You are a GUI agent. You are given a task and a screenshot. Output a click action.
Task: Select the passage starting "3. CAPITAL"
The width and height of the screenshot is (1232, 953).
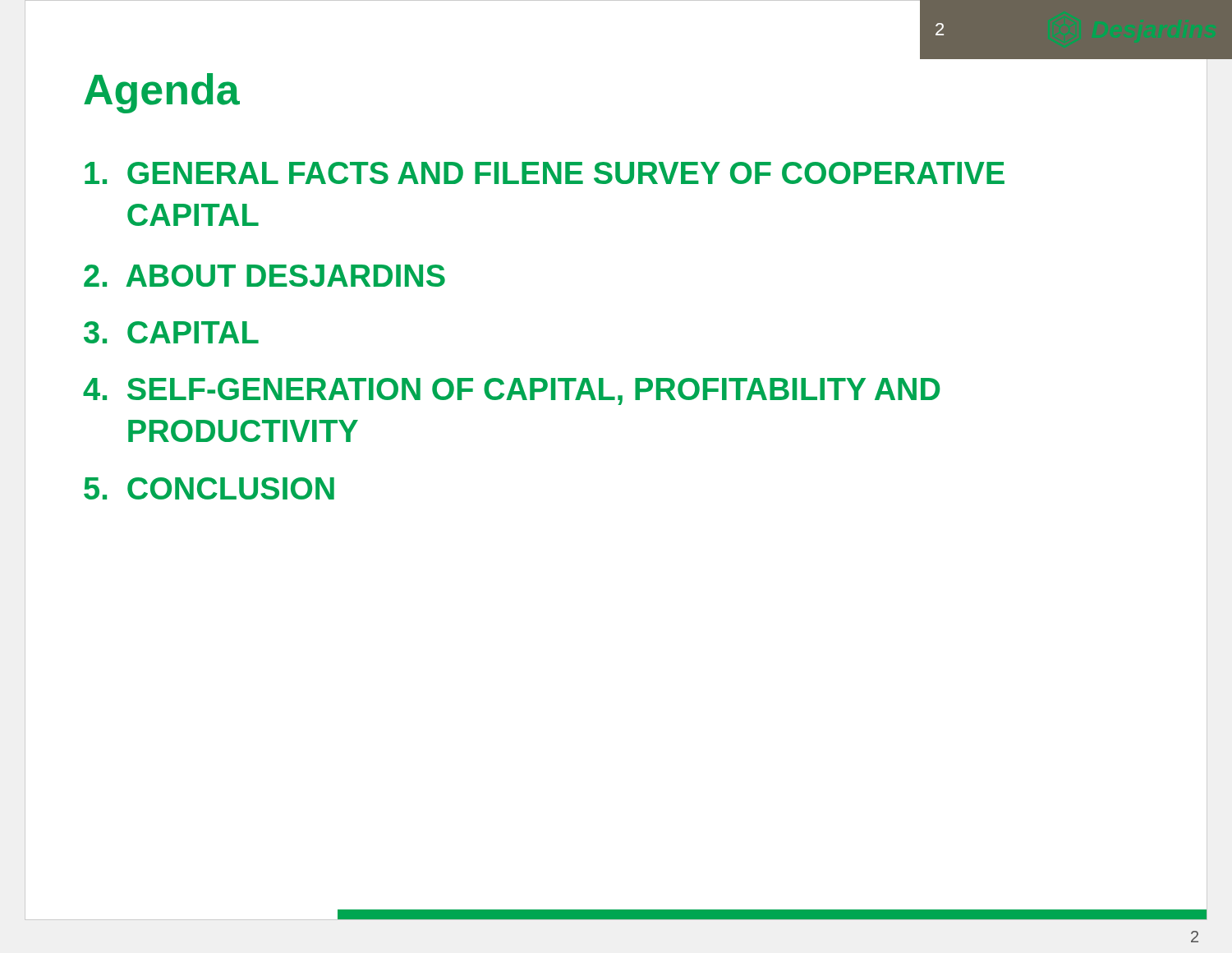coord(171,333)
